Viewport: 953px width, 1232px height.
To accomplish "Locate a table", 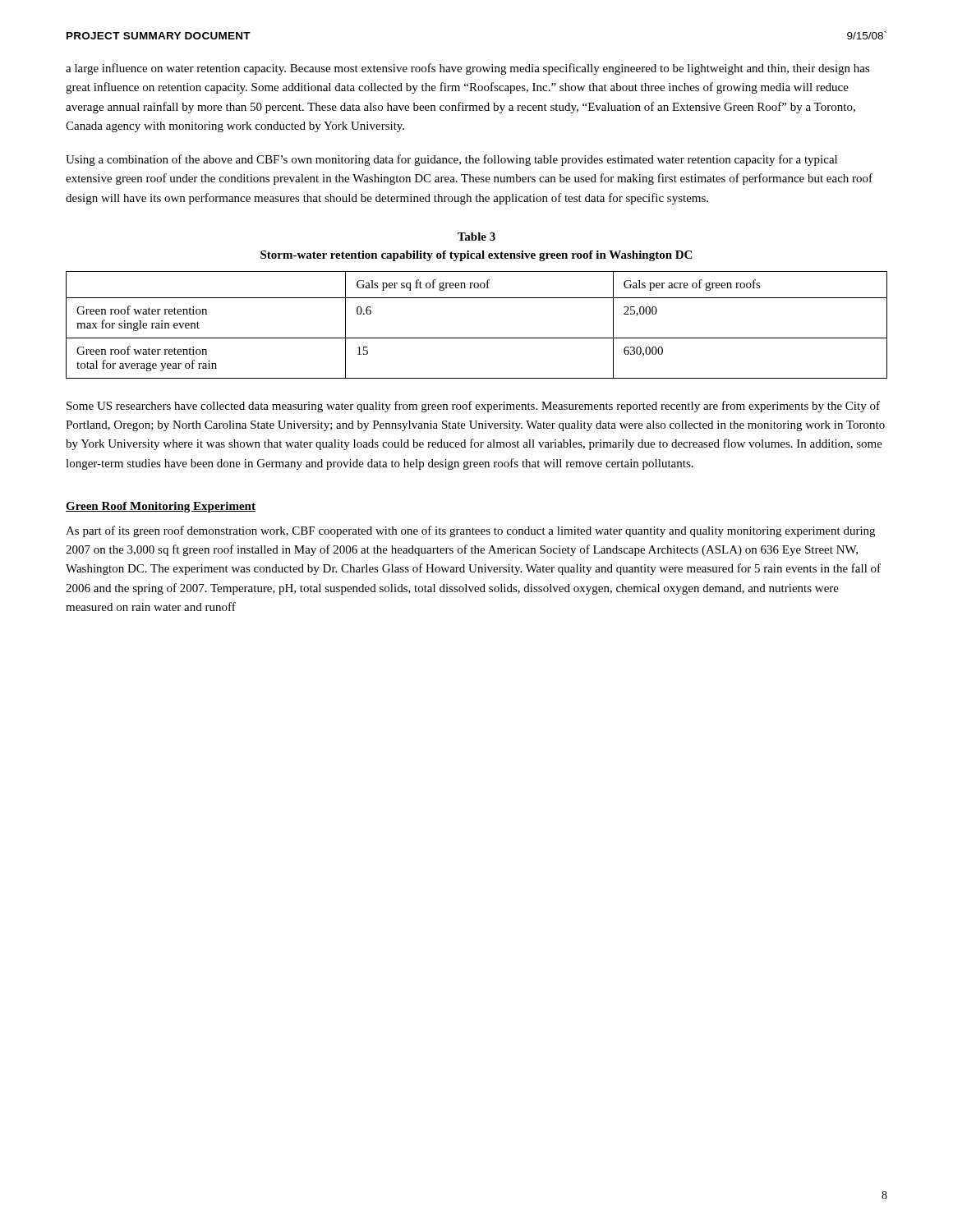I will point(476,325).
